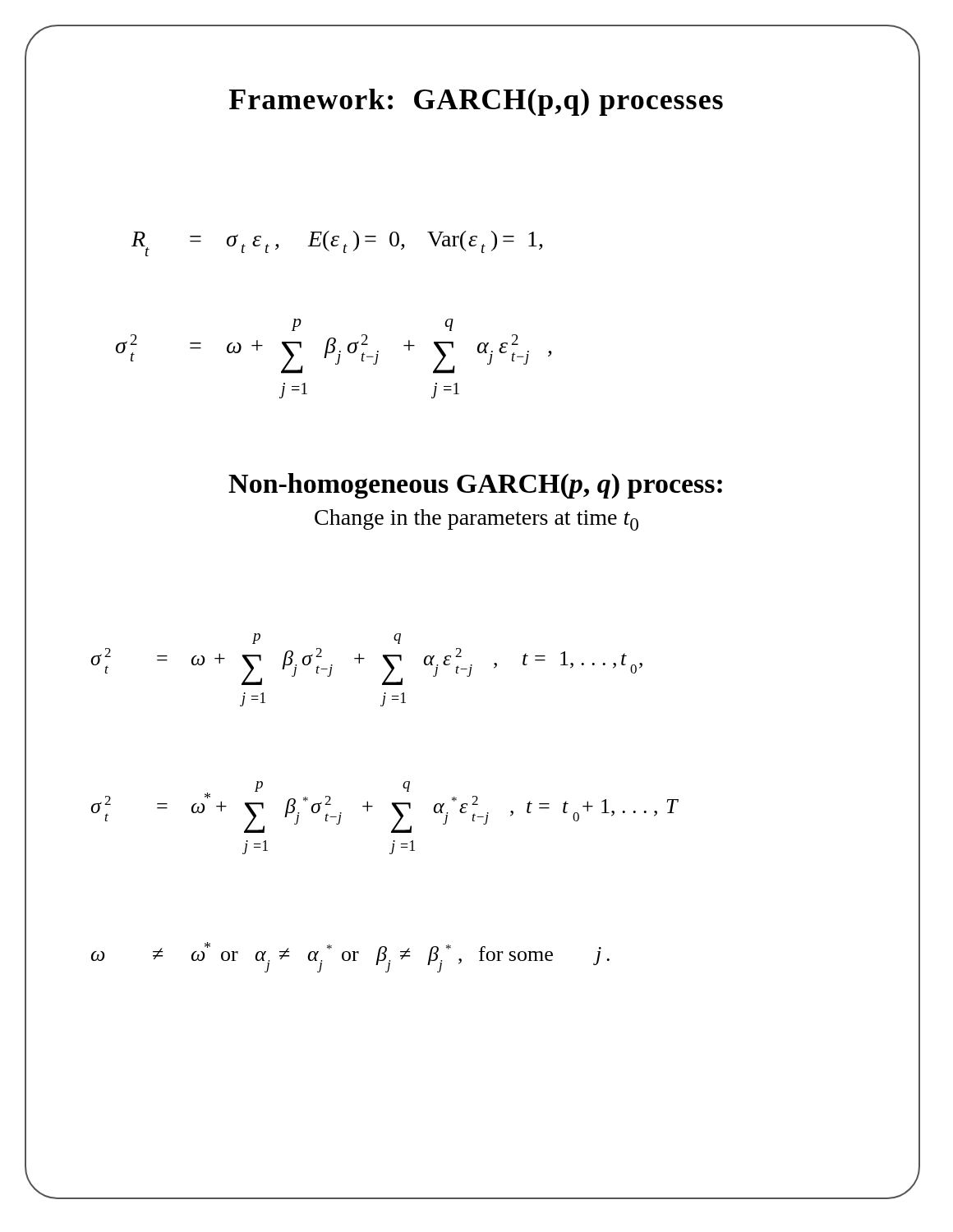Locate the title
The height and width of the screenshot is (1232, 953).
476,99
